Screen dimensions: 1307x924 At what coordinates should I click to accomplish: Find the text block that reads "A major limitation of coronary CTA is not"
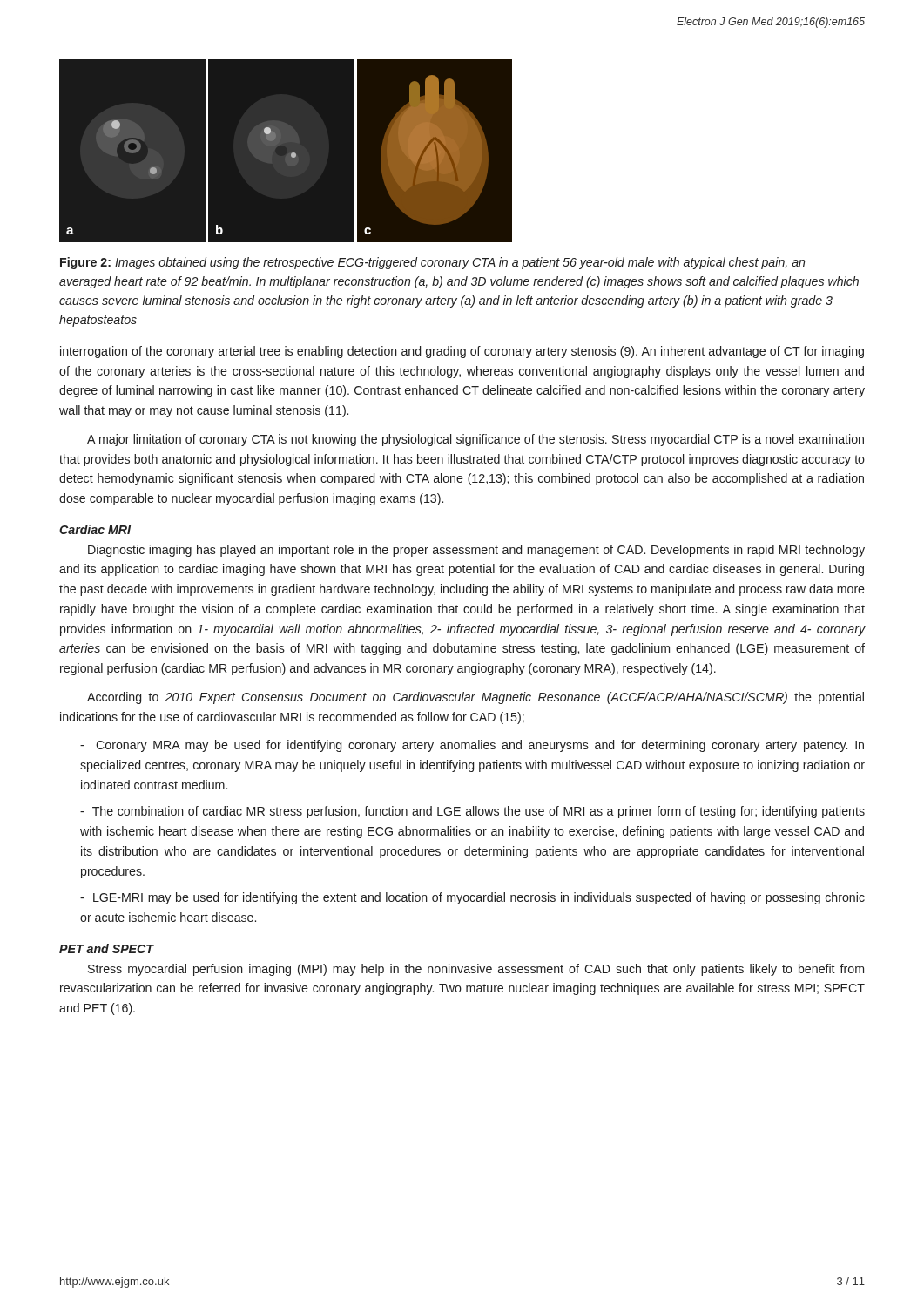tap(462, 469)
